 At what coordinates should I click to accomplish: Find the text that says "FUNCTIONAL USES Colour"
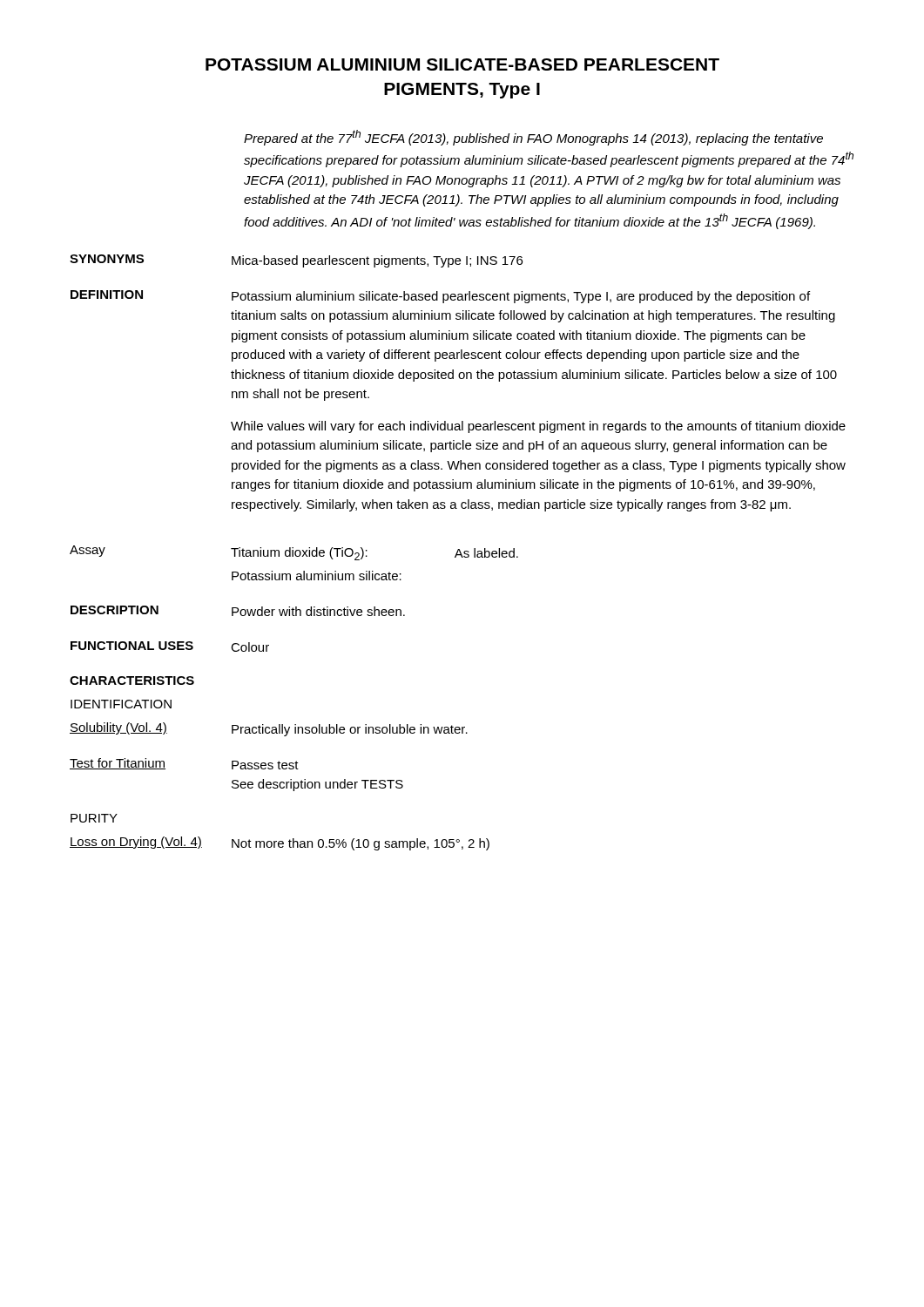click(170, 647)
